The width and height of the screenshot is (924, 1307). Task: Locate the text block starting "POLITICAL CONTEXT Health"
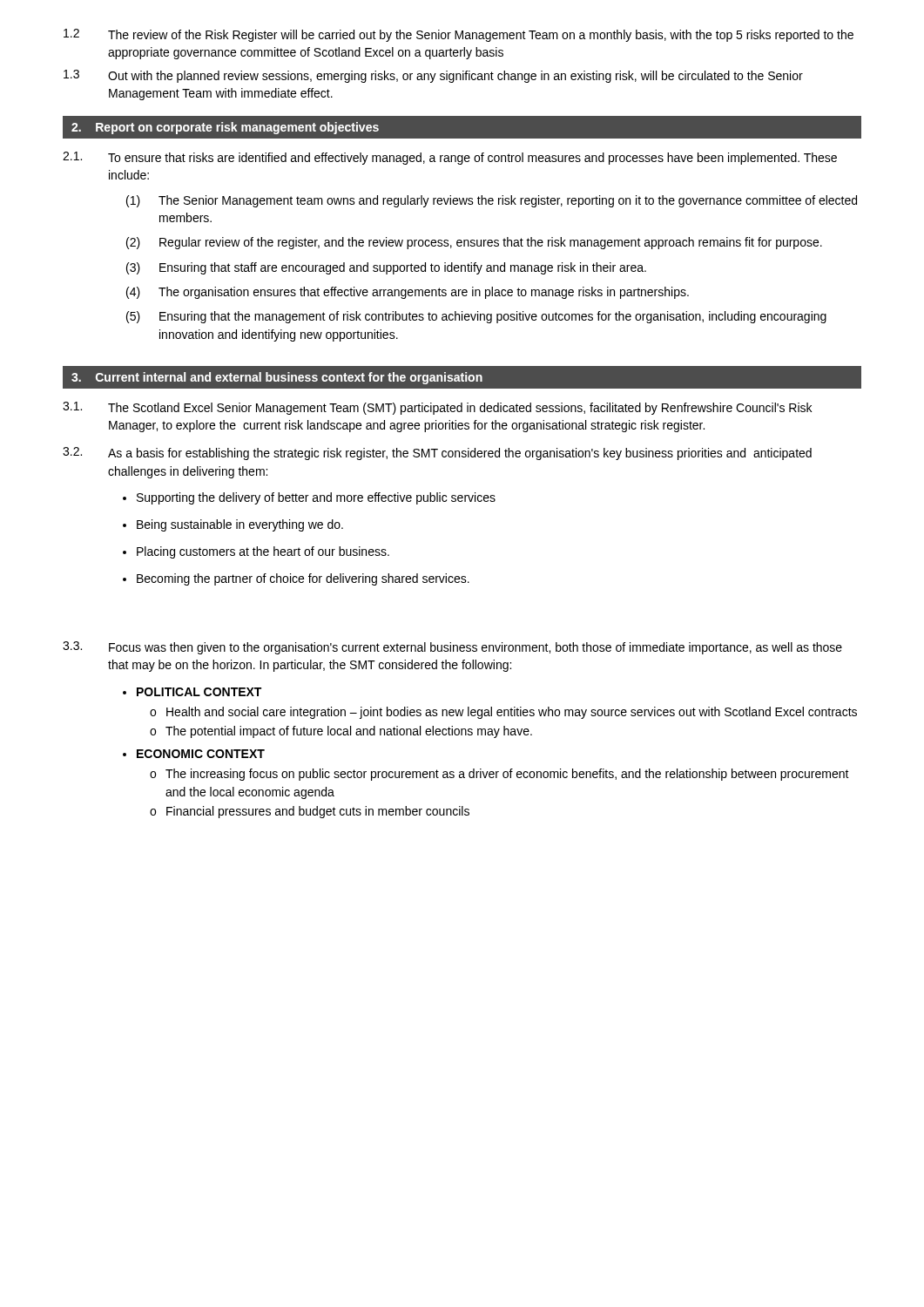(499, 712)
